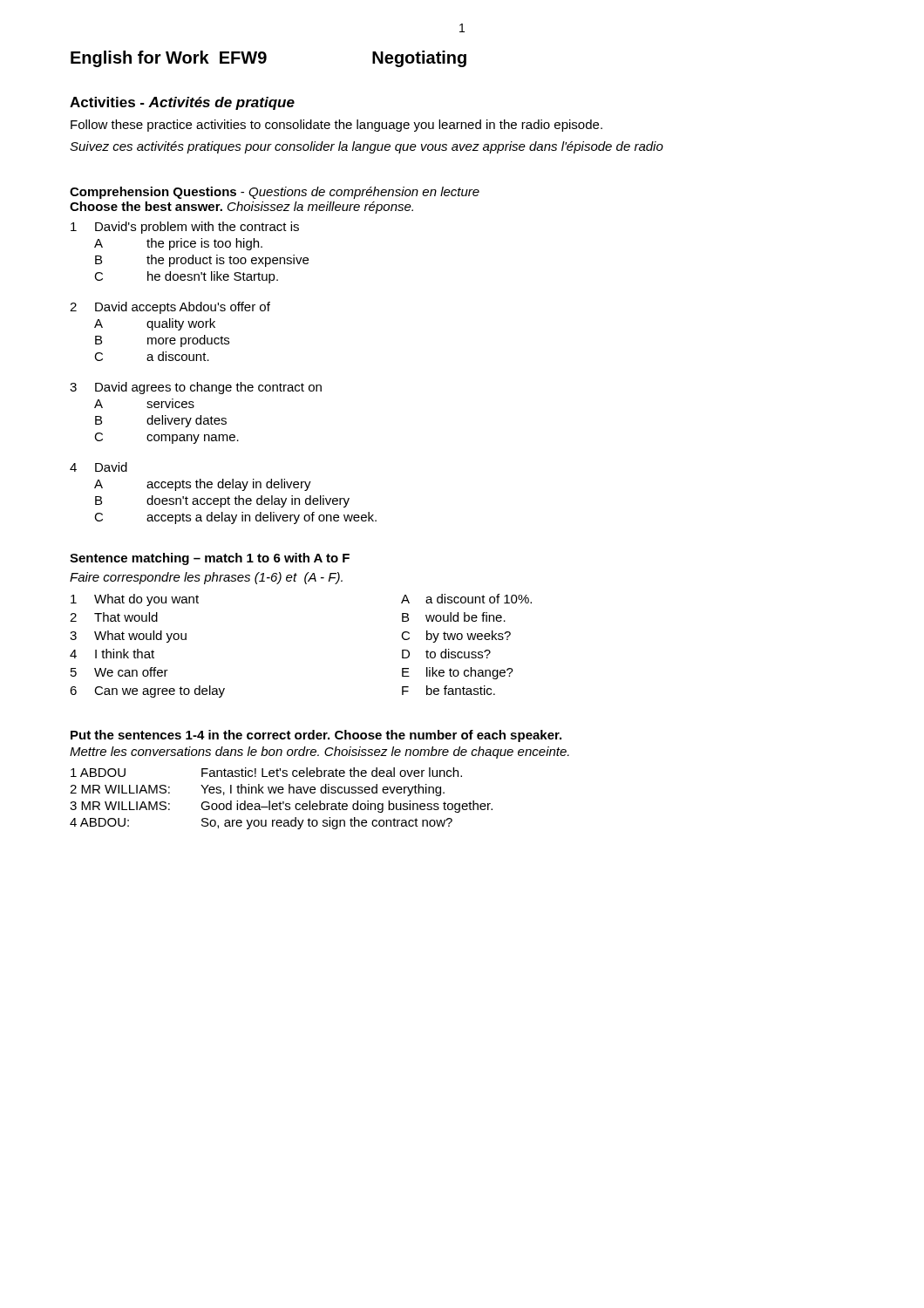
Task: Locate the block of text that opens with "1What do you want 2That would 3What"
Action: [x=462, y=646]
